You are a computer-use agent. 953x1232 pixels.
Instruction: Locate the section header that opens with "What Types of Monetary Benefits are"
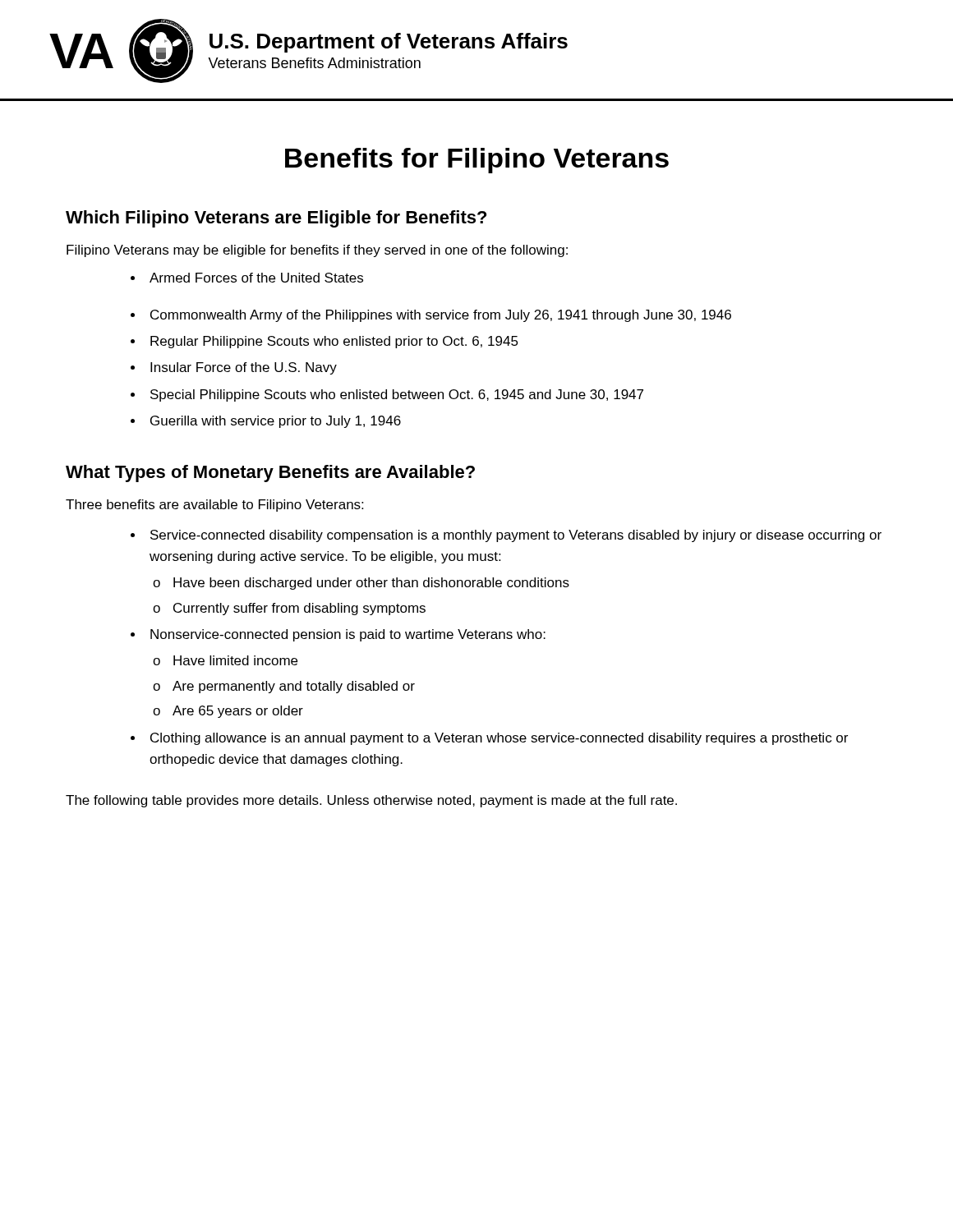click(271, 472)
